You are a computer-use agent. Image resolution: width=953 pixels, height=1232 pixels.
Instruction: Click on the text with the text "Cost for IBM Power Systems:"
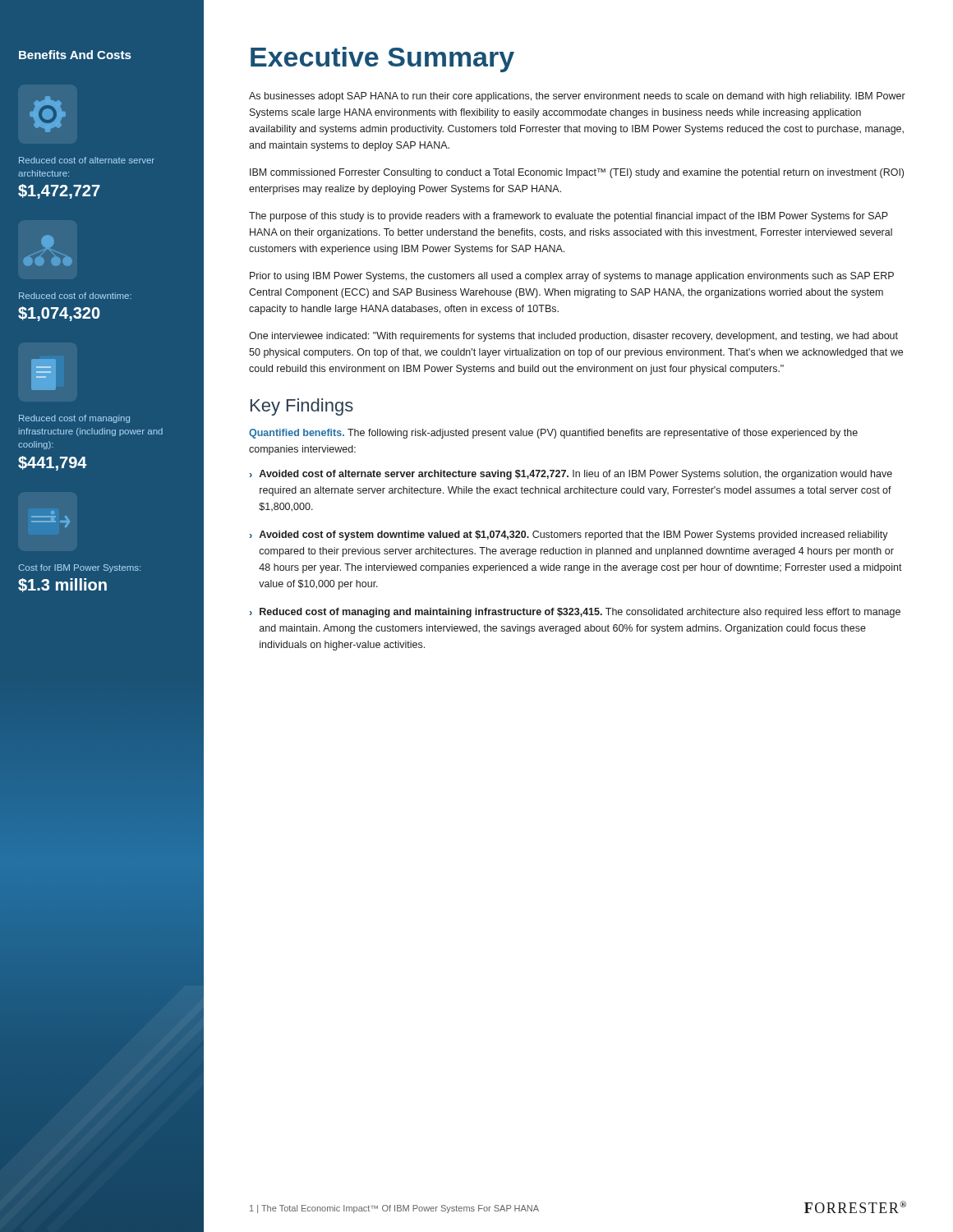pyautogui.click(x=80, y=567)
